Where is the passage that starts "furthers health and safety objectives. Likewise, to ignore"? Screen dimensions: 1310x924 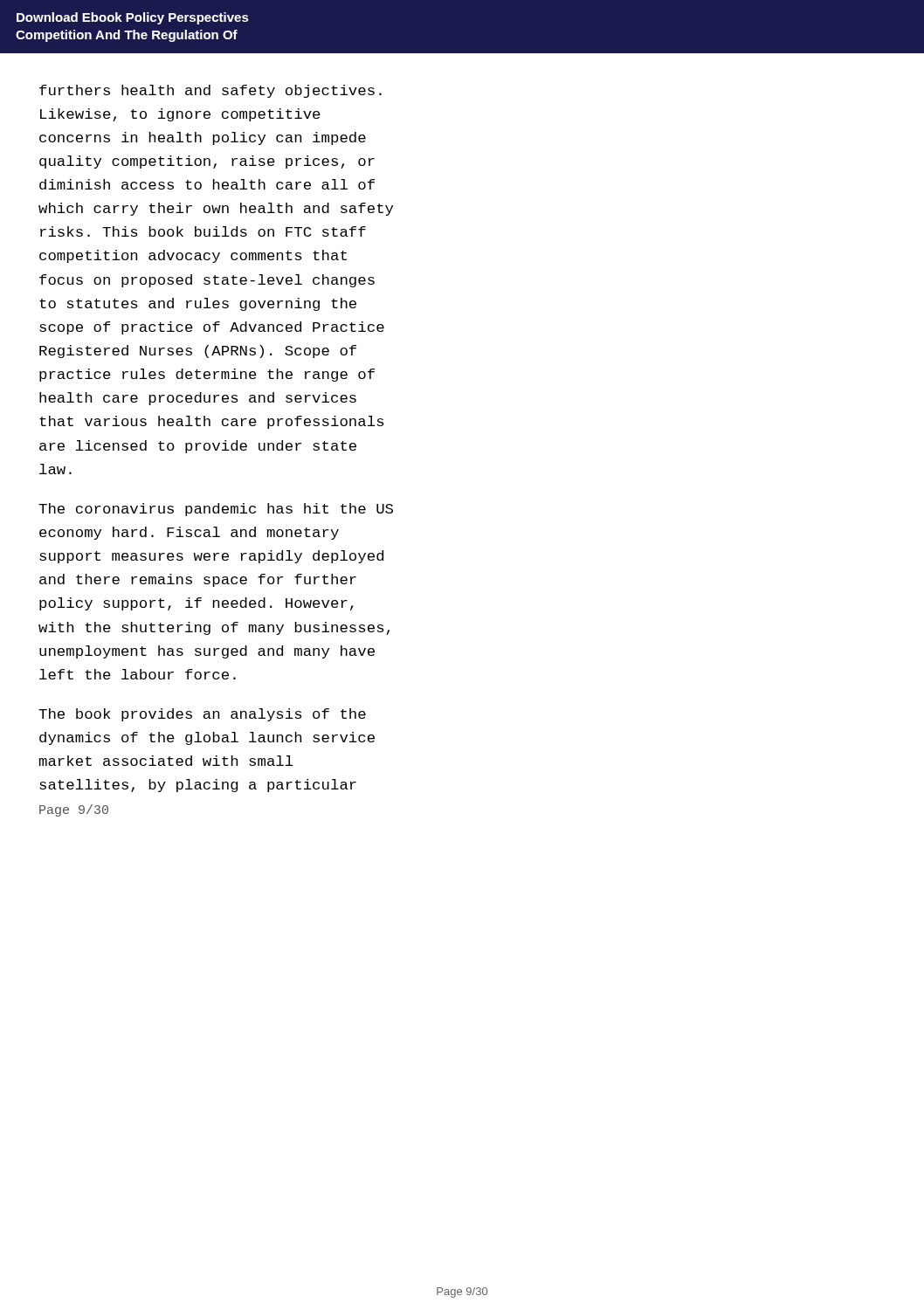[216, 280]
